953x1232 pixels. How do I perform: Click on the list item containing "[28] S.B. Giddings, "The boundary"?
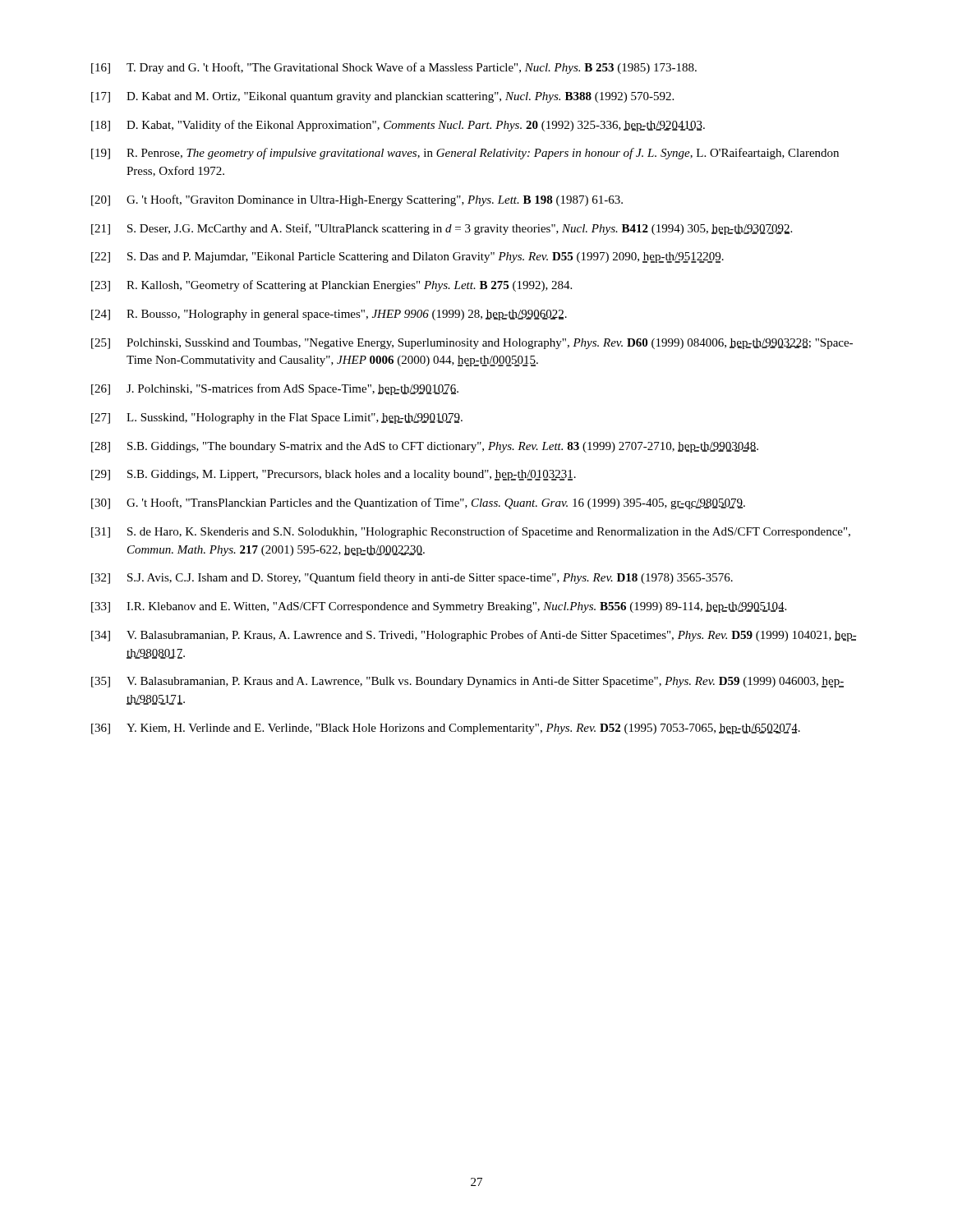(x=476, y=446)
